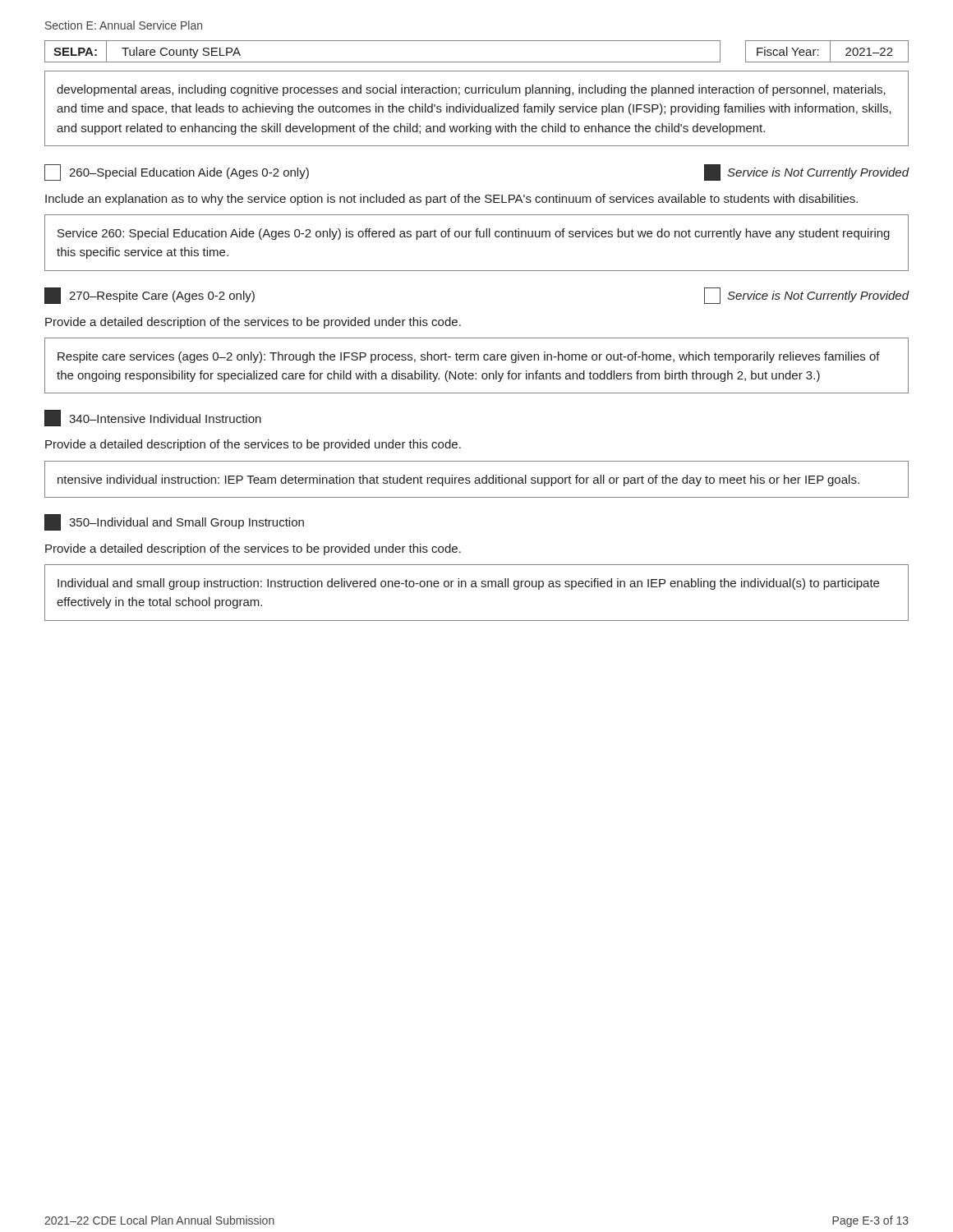The width and height of the screenshot is (953, 1232).
Task: Click on the region starting "ntensive individual instruction: IEP Team determination"
Action: (458, 479)
